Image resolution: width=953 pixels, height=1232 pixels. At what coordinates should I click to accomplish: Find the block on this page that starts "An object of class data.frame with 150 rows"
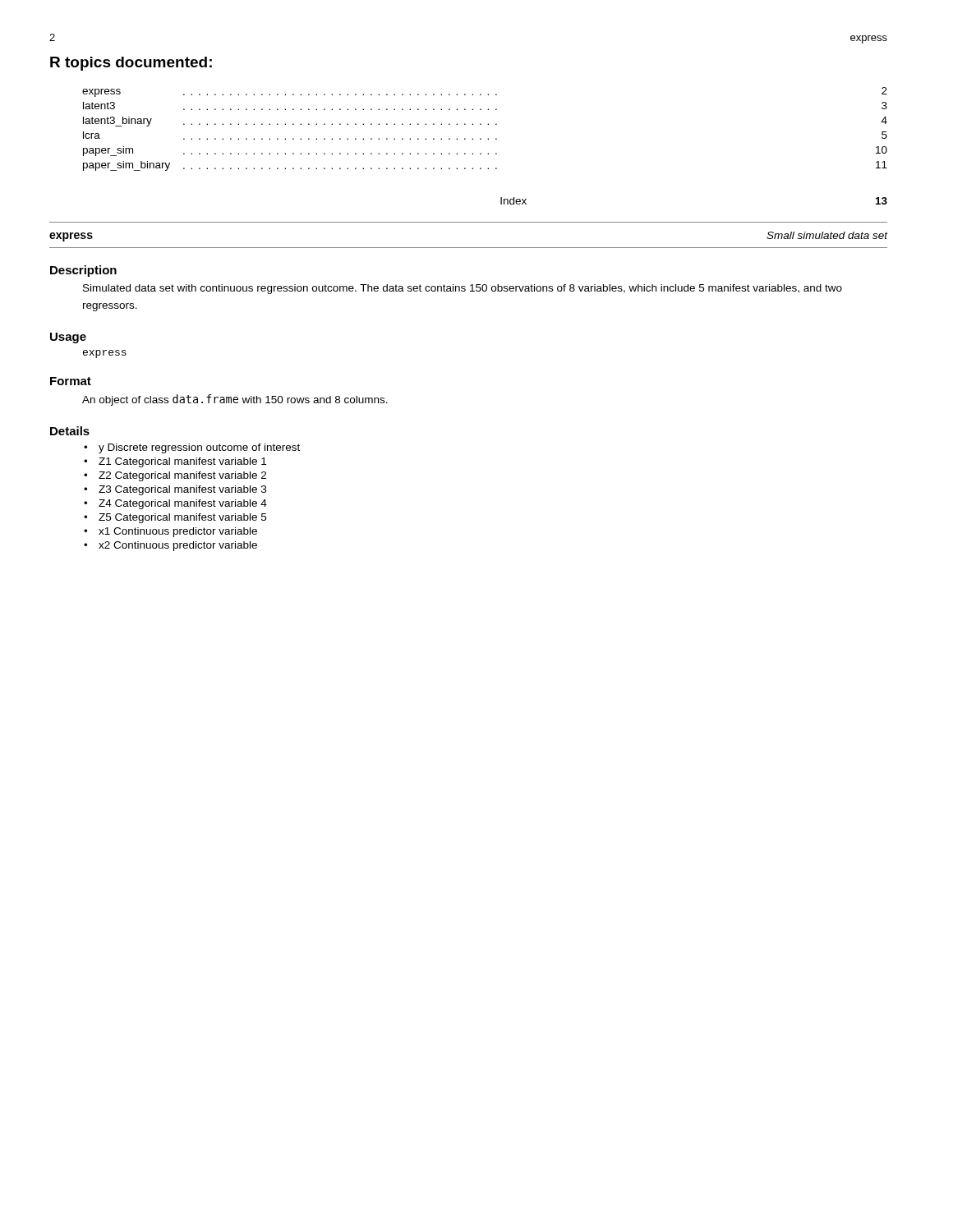(235, 399)
